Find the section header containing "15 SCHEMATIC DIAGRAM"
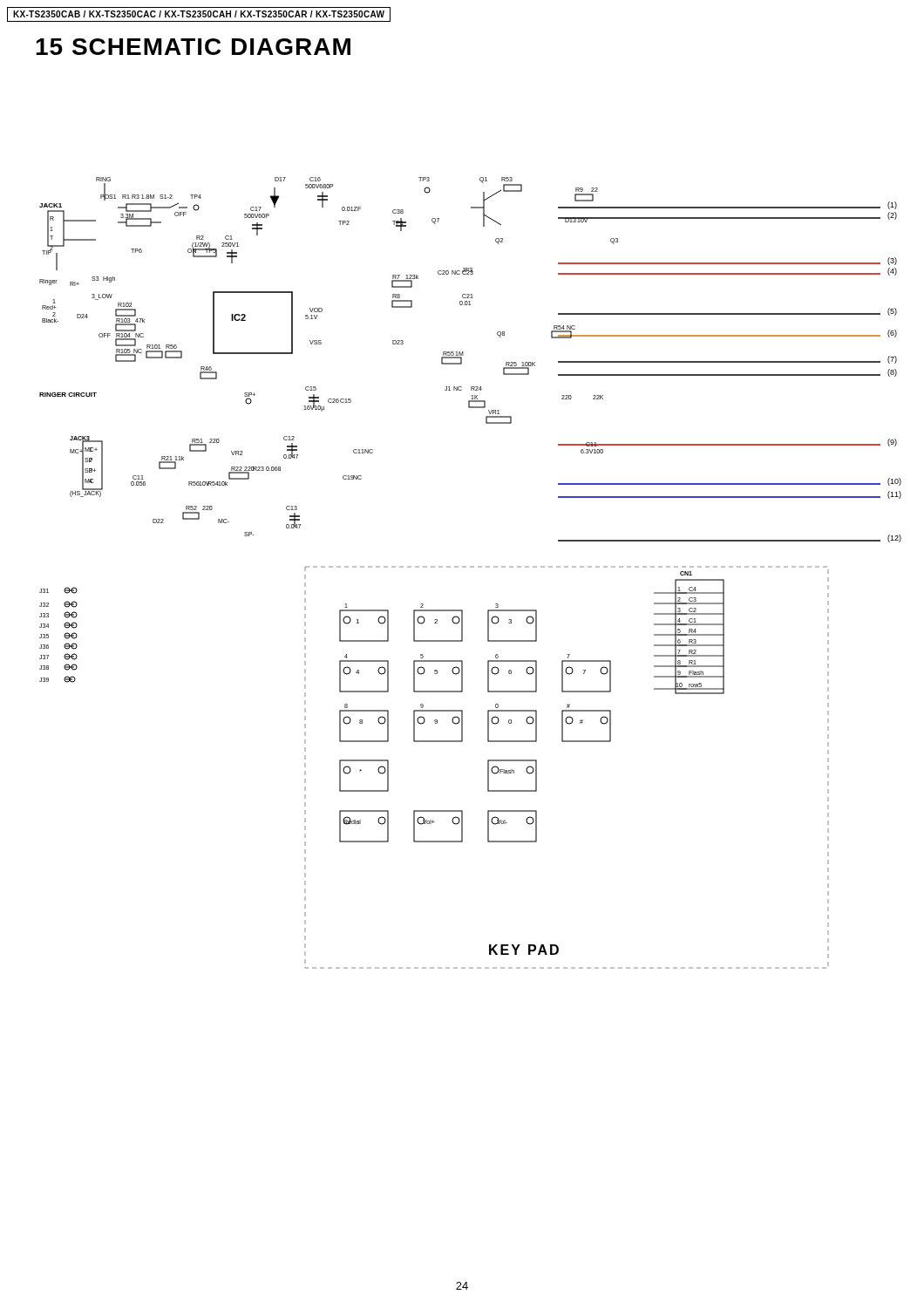 (194, 47)
